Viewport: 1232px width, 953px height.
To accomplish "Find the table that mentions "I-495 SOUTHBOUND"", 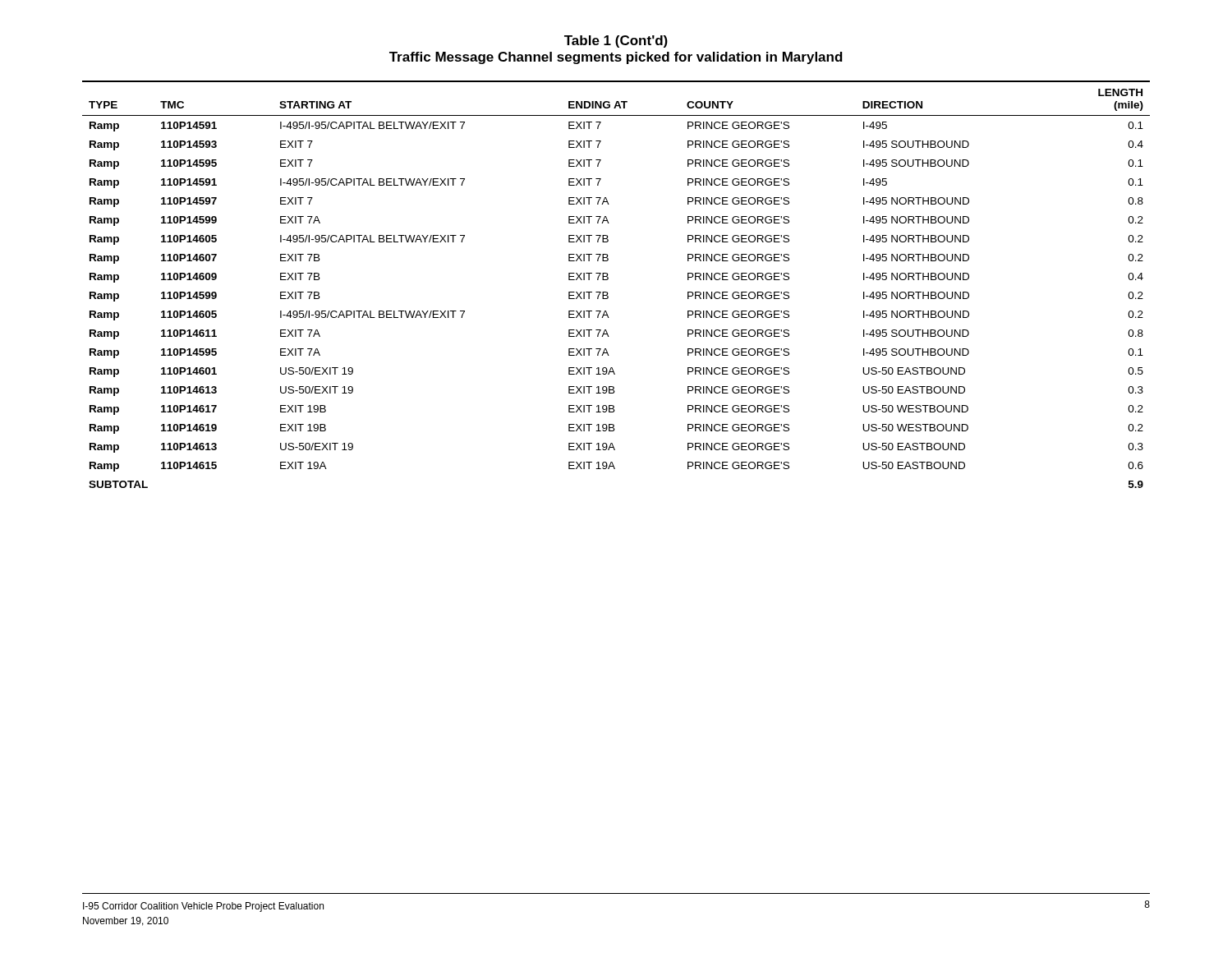I will pyautogui.click(x=616, y=287).
